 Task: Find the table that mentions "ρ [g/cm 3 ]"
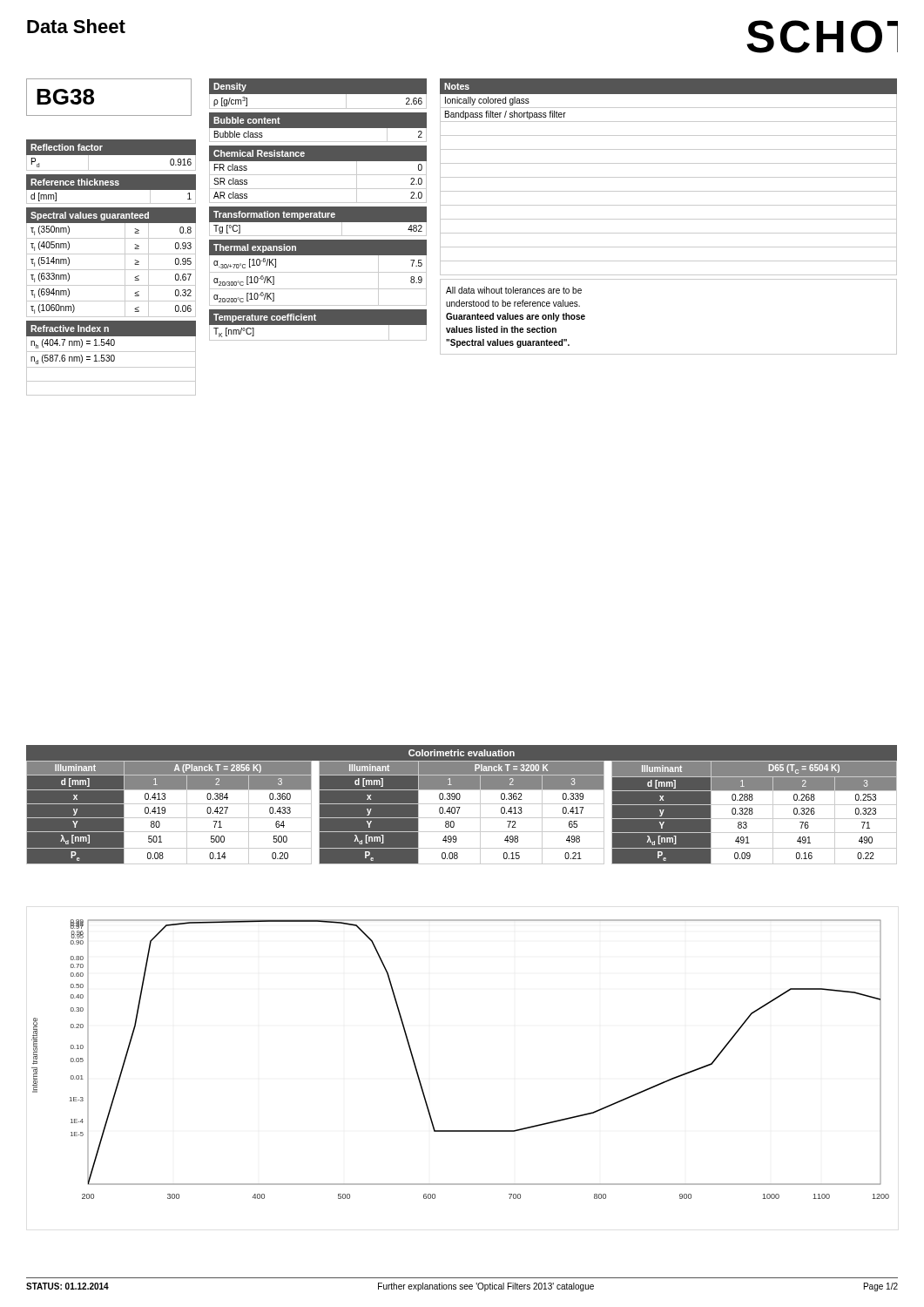point(318,94)
